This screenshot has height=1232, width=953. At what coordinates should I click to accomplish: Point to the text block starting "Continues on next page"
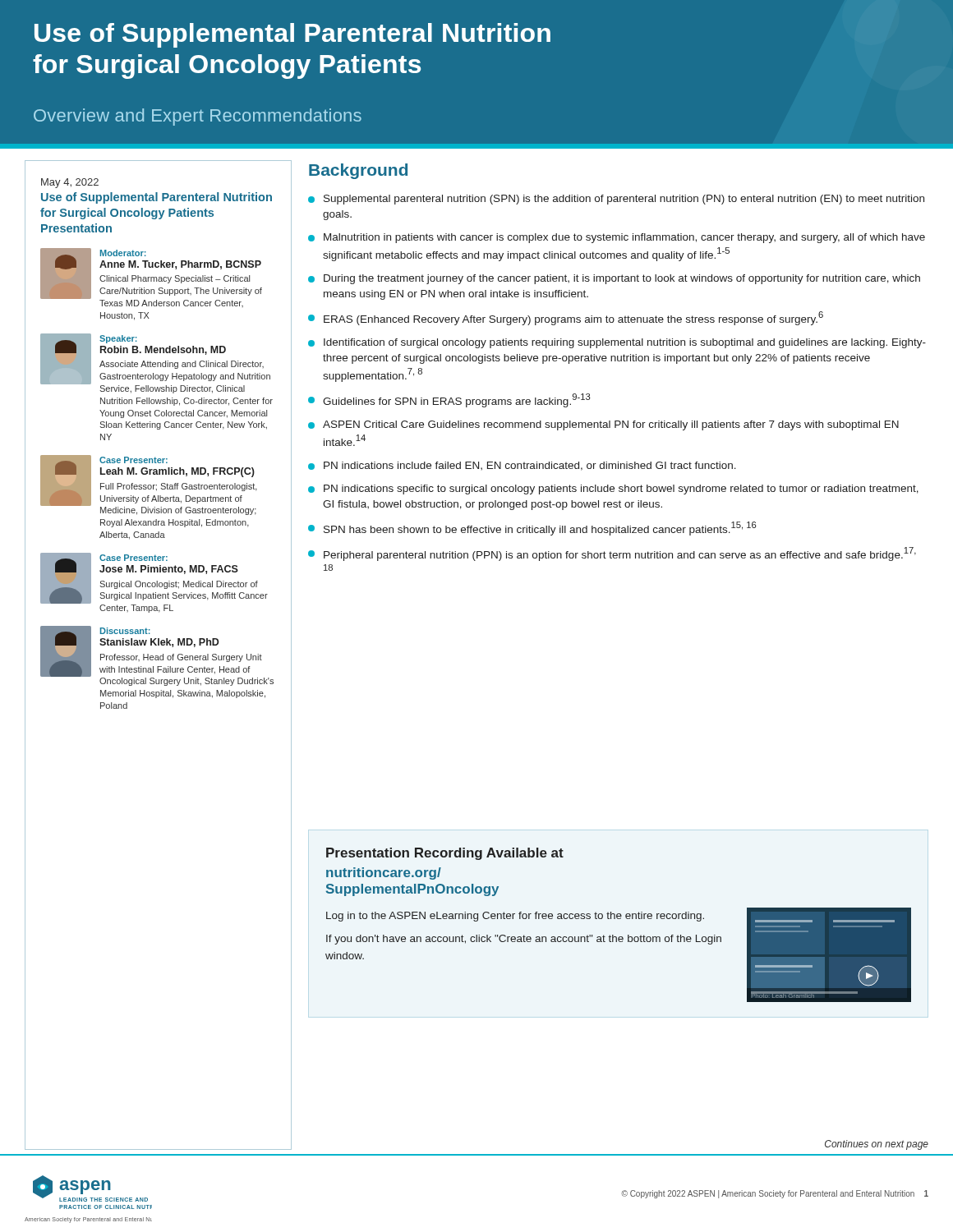click(876, 1144)
